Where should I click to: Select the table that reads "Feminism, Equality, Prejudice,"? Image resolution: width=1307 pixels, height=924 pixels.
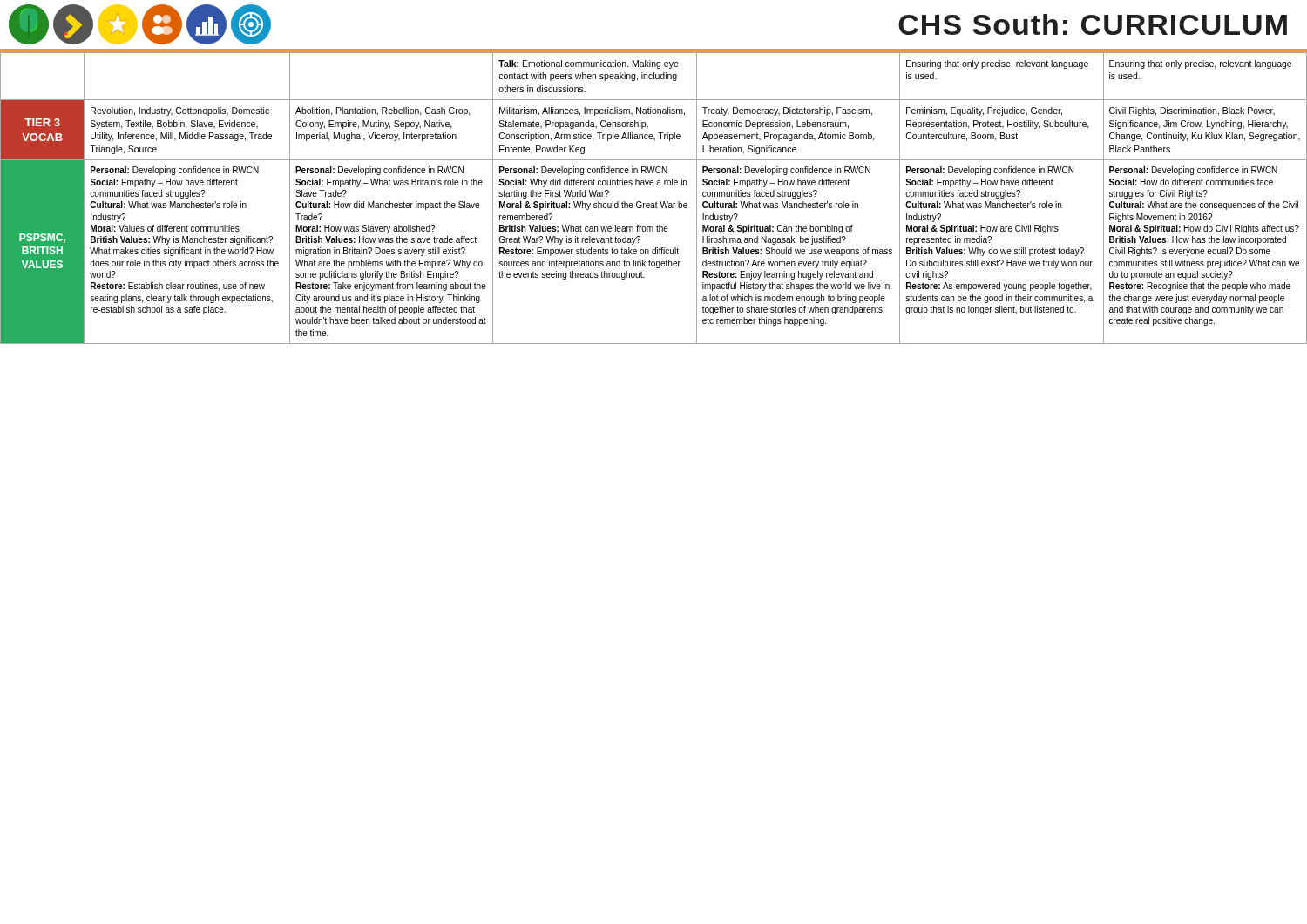pos(654,198)
